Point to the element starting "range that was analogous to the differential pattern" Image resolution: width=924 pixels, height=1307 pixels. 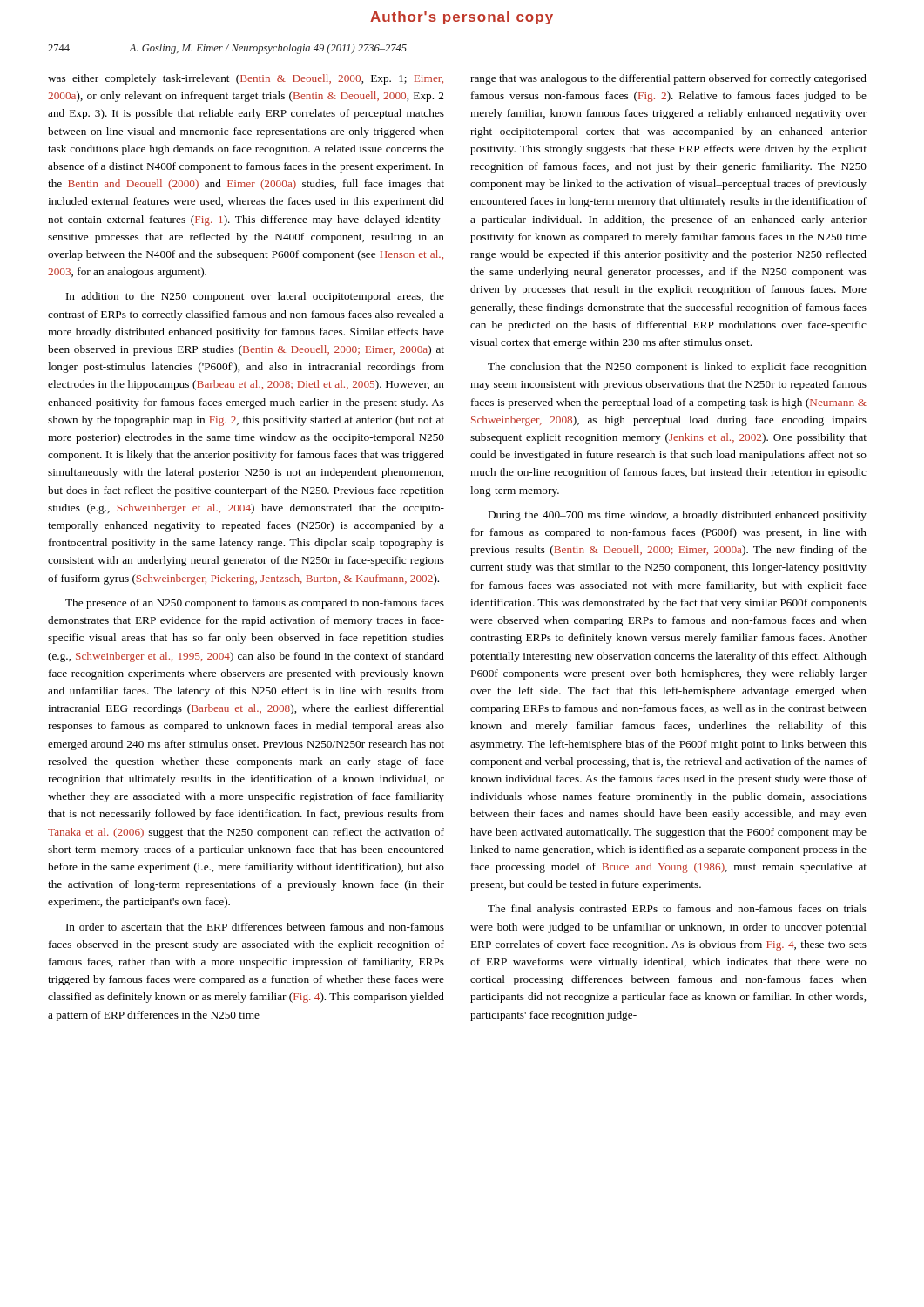(668, 210)
